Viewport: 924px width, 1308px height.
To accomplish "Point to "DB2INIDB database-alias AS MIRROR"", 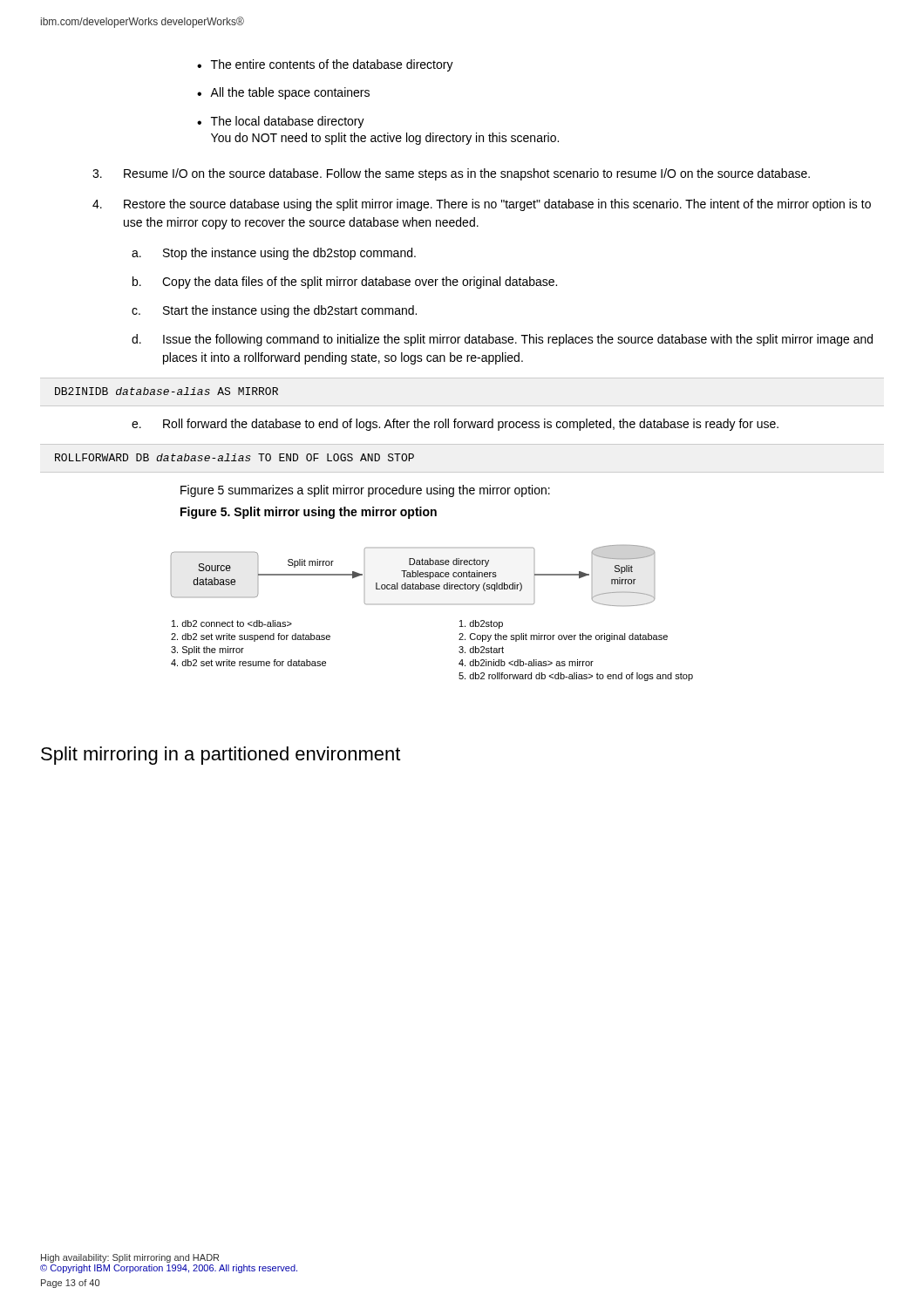I will pyautogui.click(x=166, y=392).
